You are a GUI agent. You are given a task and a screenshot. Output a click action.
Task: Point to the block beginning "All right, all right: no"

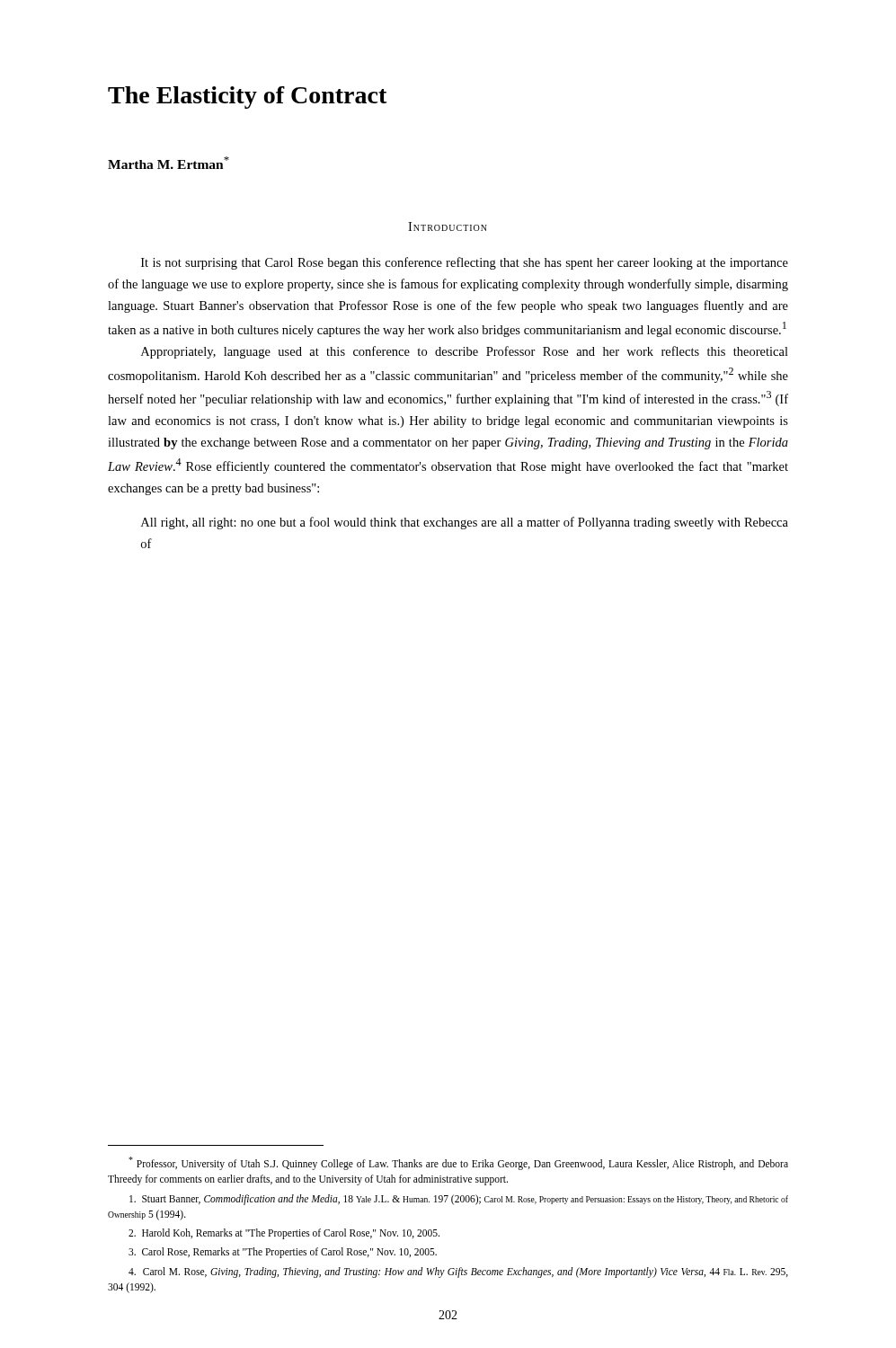[x=464, y=533]
